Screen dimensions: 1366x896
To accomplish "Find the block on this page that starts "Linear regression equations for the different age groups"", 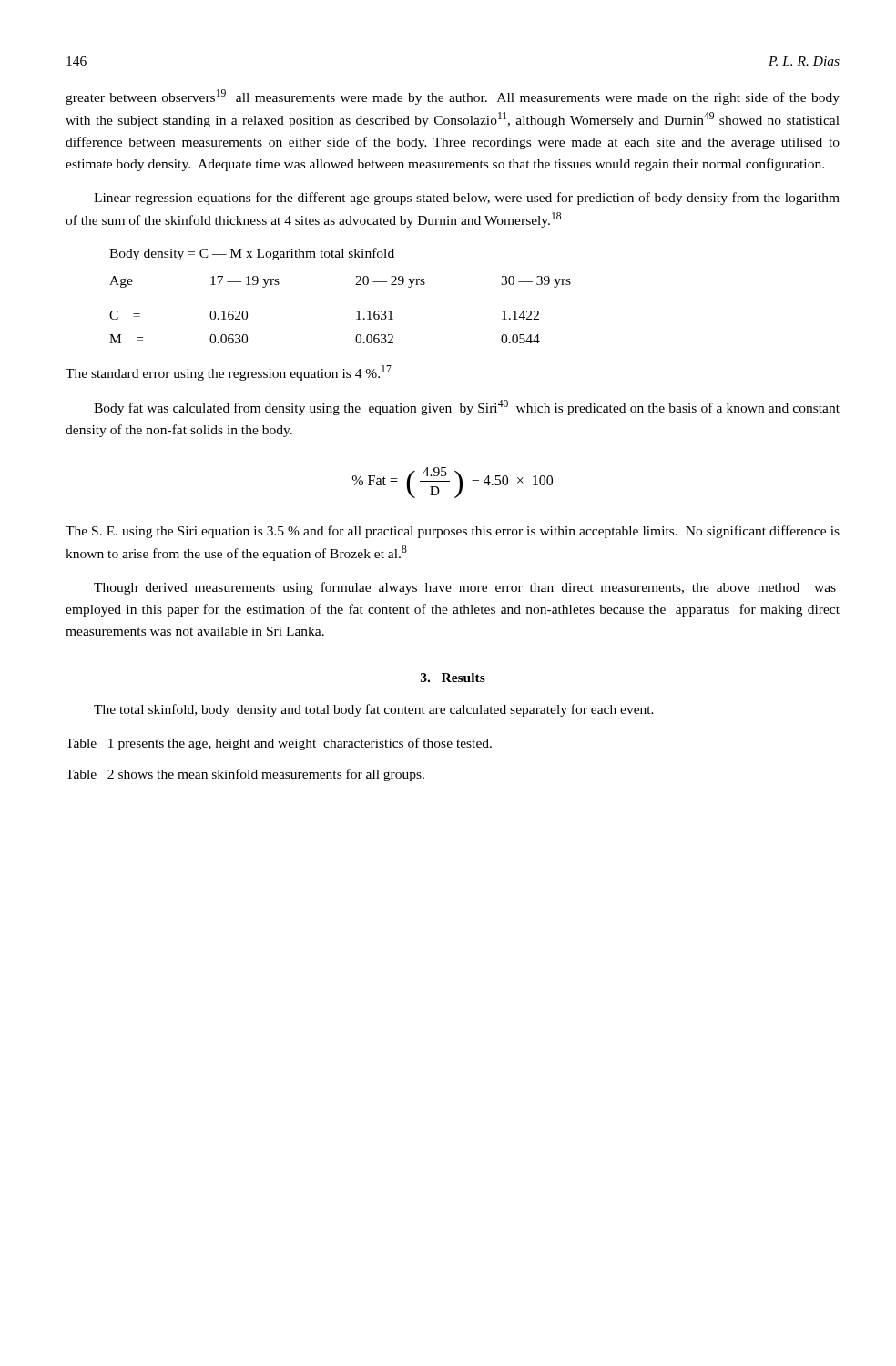I will point(453,209).
